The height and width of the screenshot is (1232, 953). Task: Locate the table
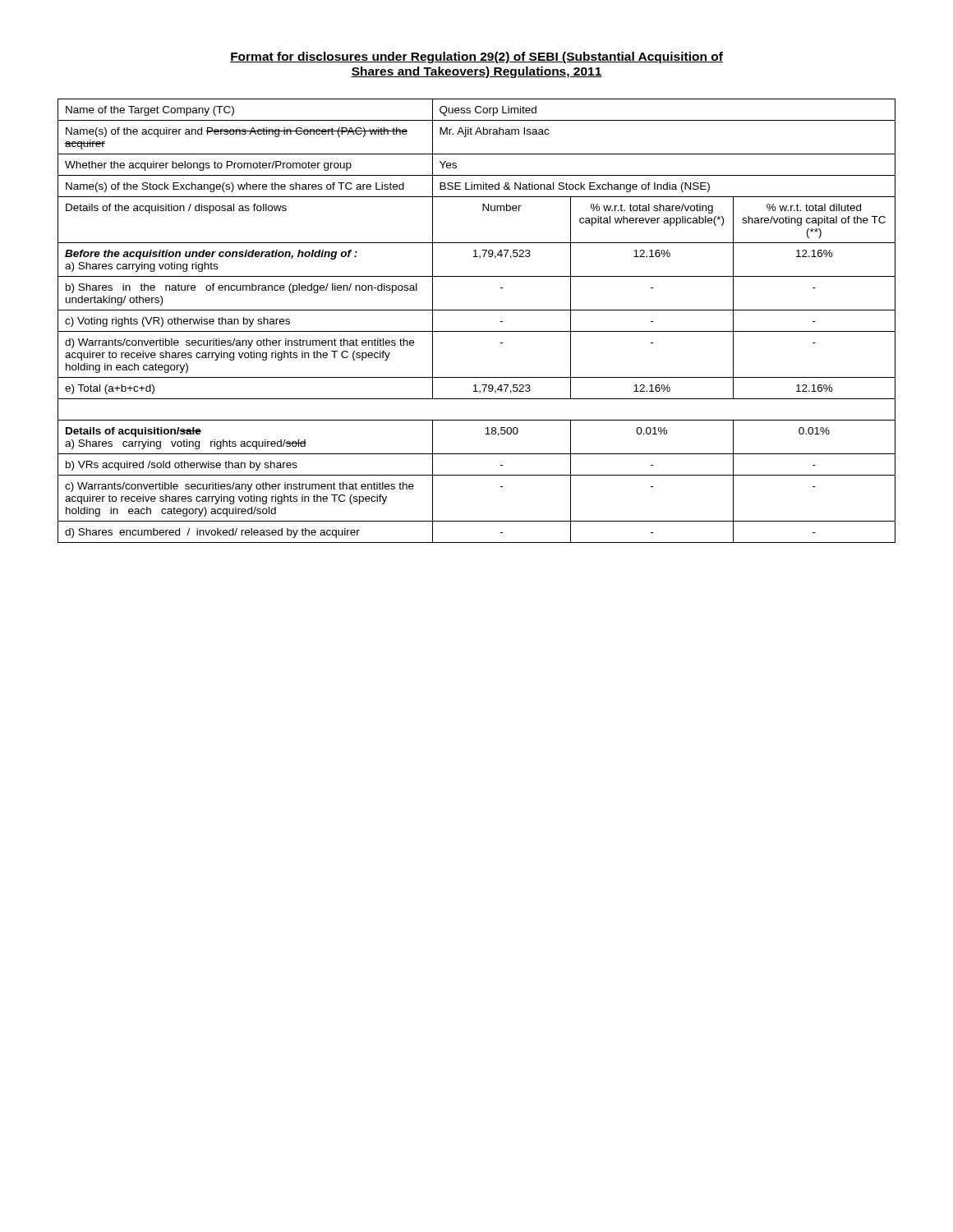click(476, 321)
